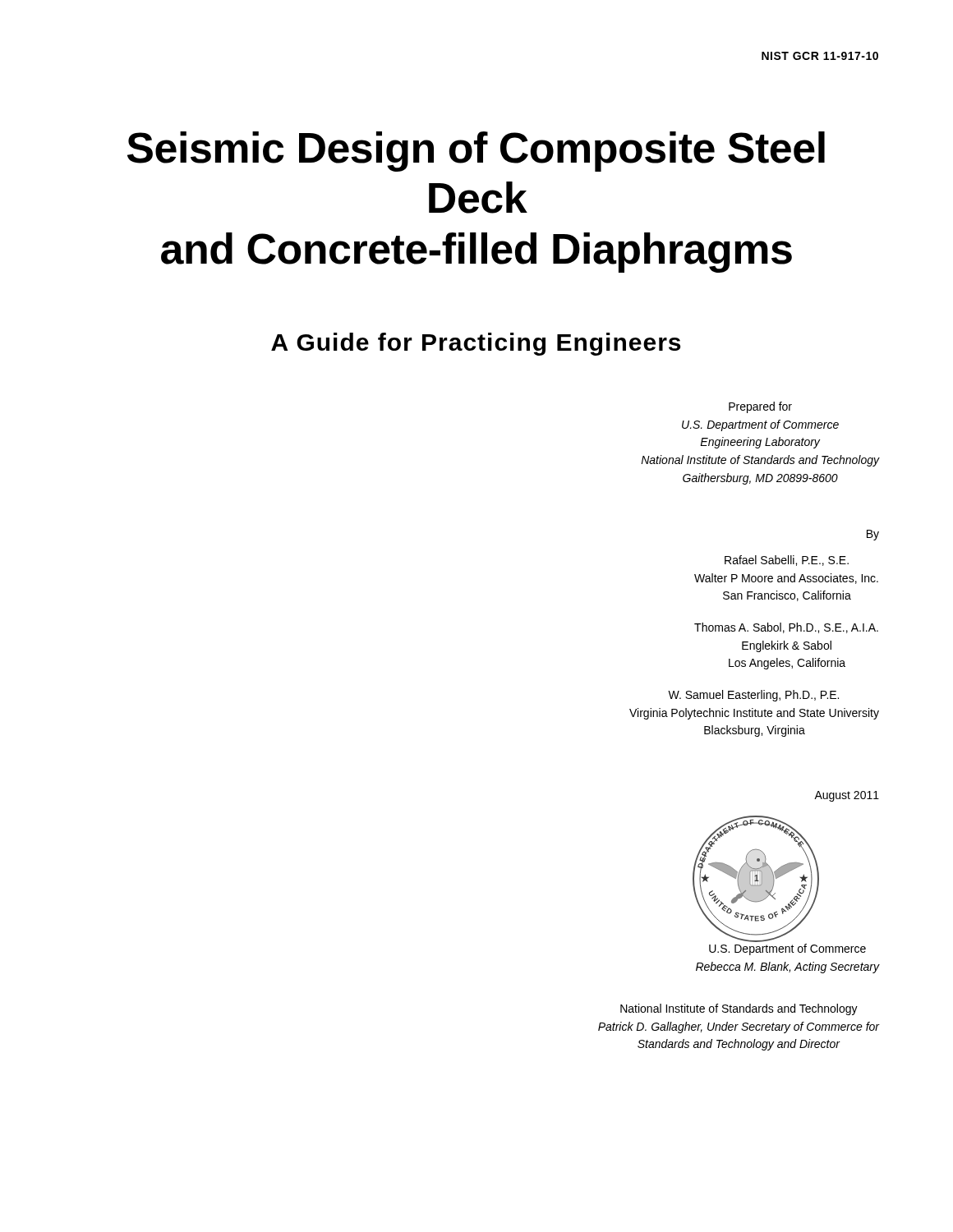Find the text block that reads "National Institute of Standards"

(x=738, y=1026)
